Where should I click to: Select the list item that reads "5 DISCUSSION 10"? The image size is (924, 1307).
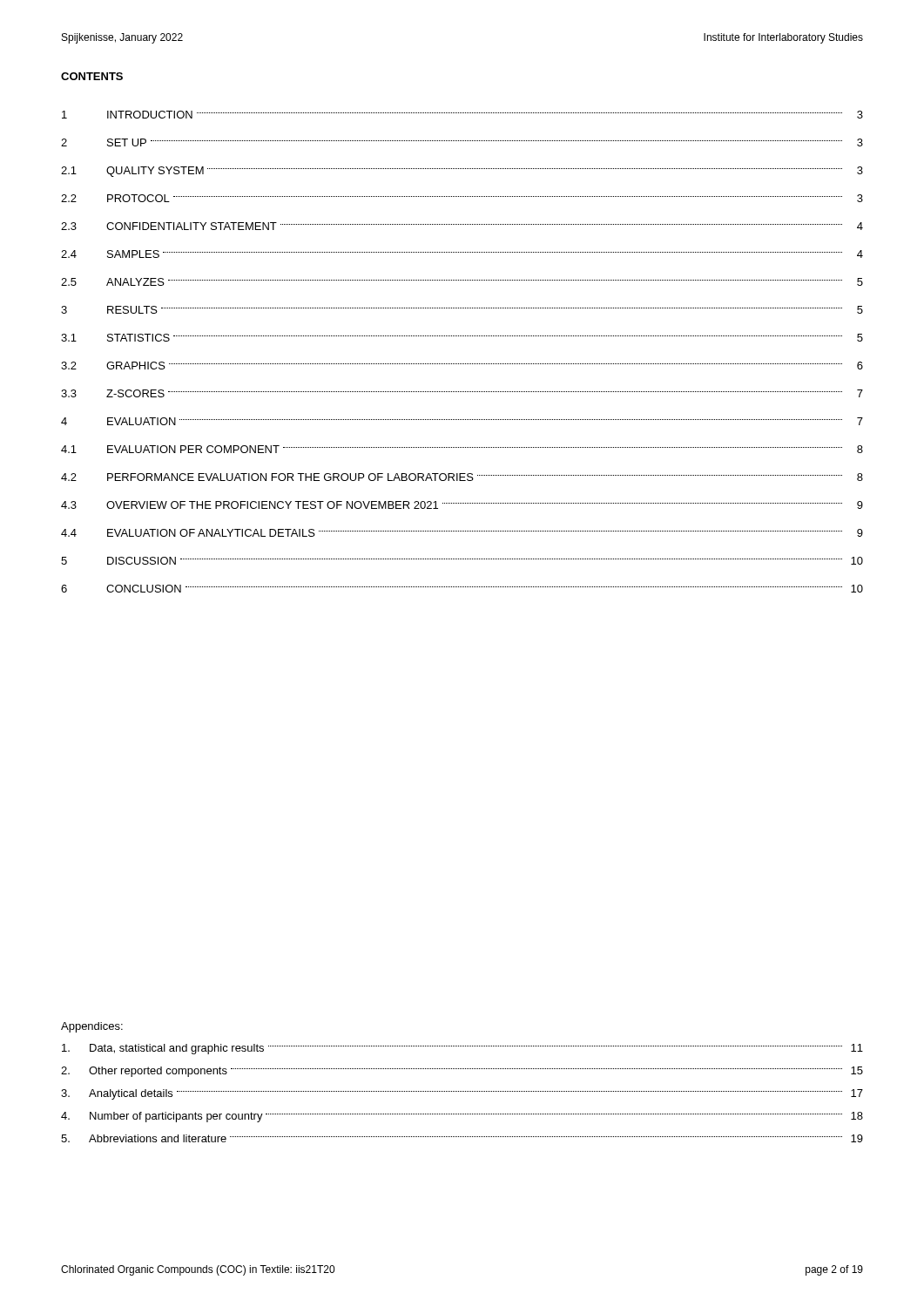point(462,560)
